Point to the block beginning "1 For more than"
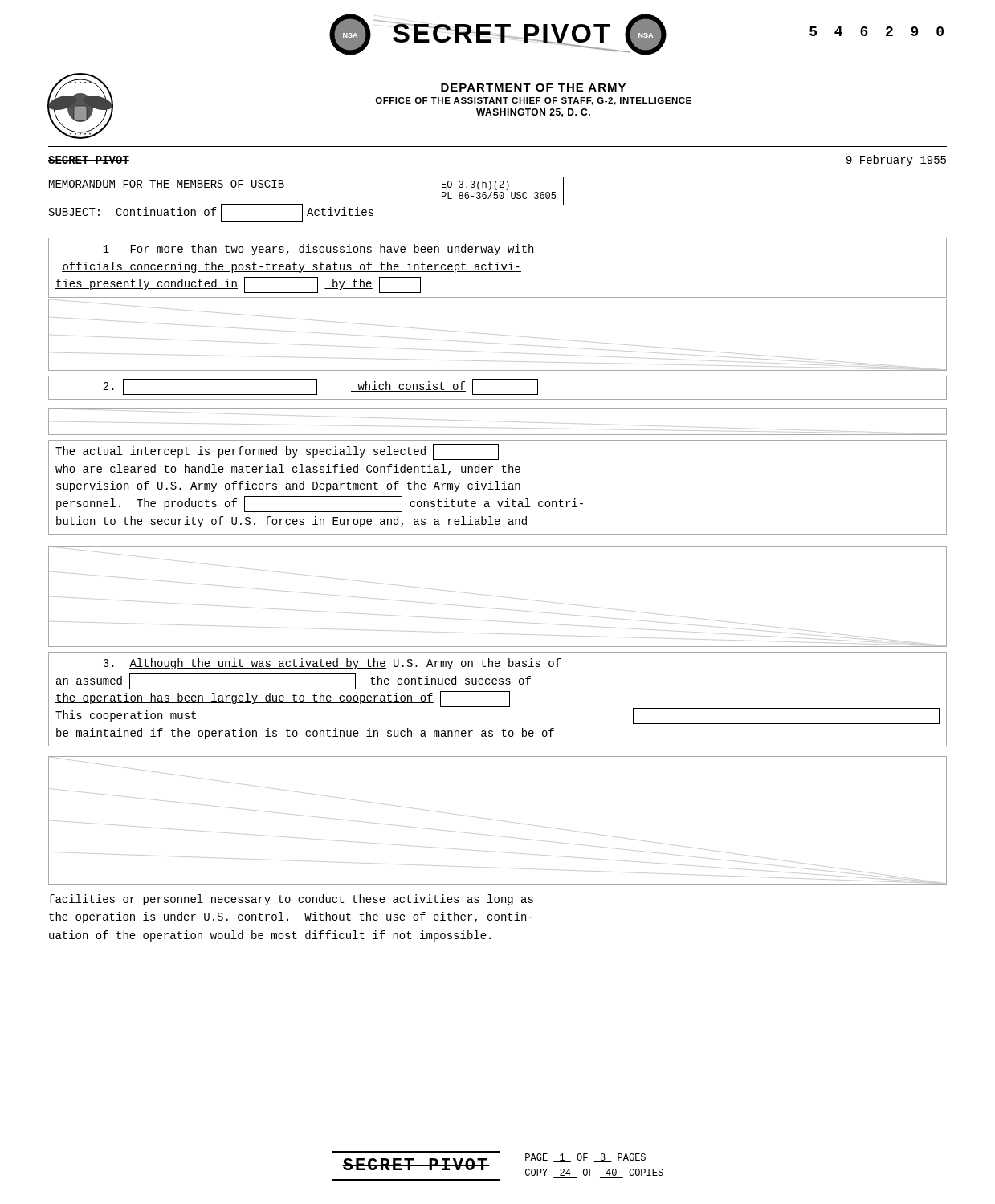 [498, 268]
